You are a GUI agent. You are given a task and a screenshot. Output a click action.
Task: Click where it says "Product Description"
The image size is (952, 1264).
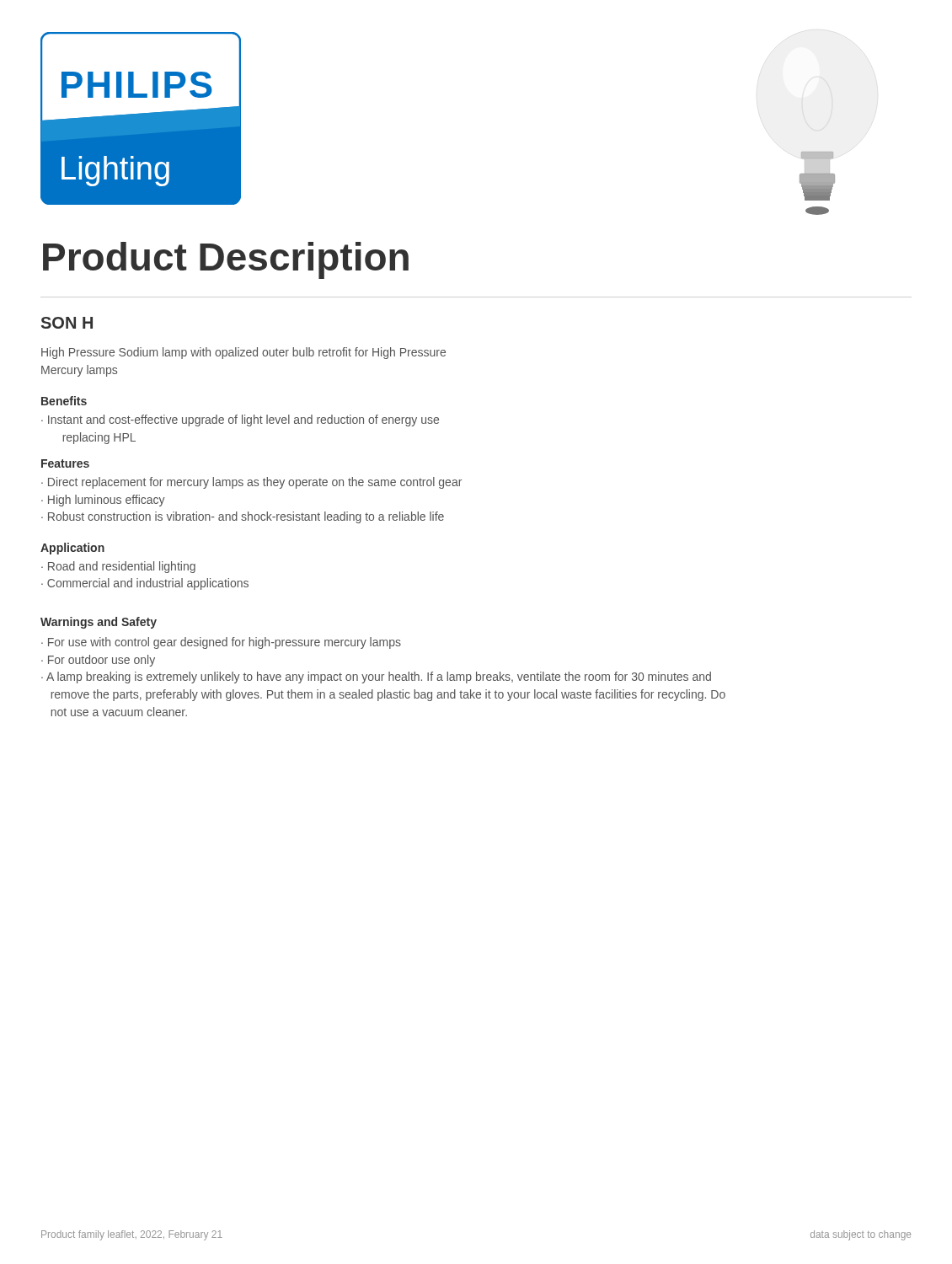click(226, 260)
